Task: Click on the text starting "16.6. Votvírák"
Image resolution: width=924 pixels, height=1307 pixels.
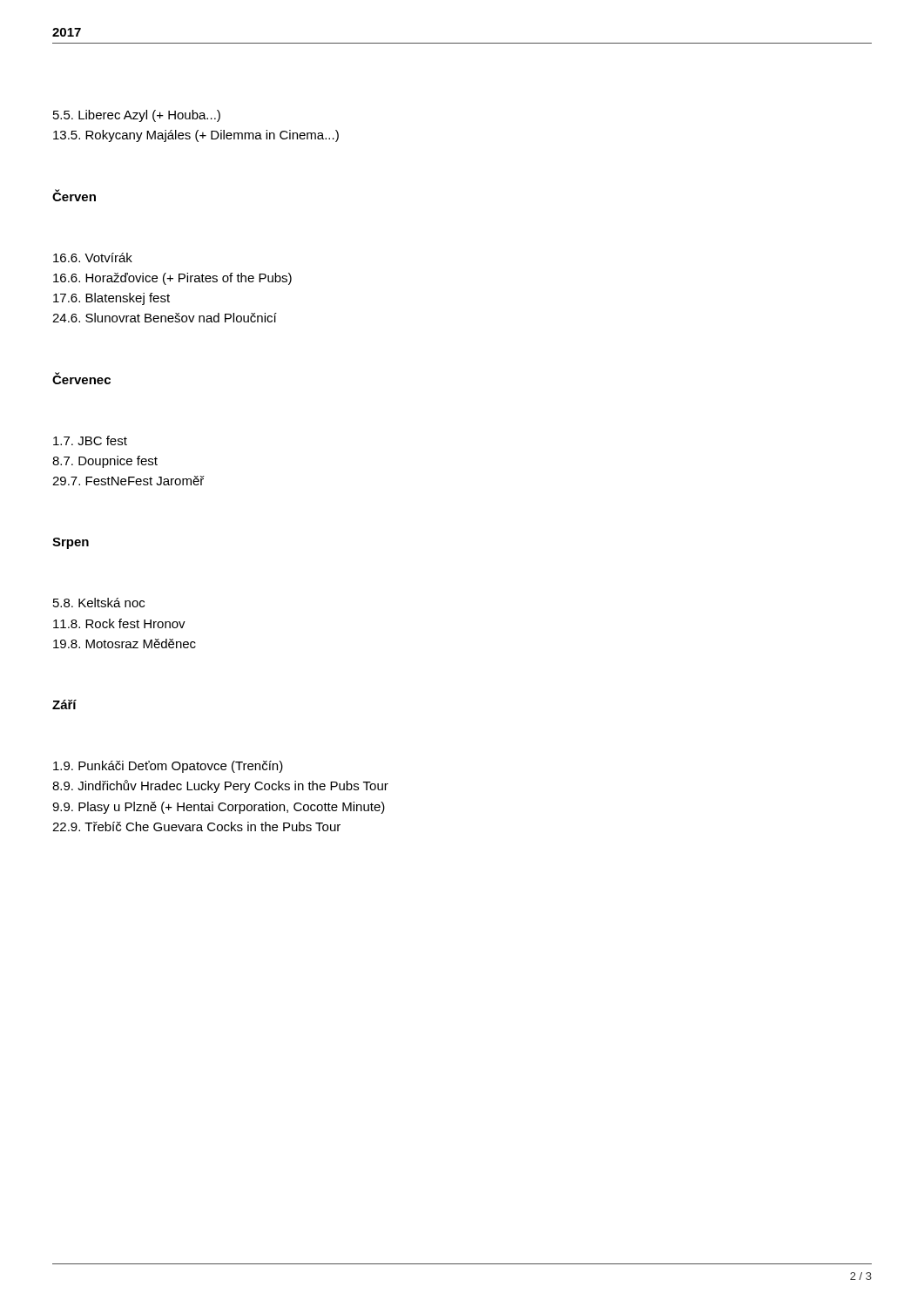Action: tap(92, 257)
